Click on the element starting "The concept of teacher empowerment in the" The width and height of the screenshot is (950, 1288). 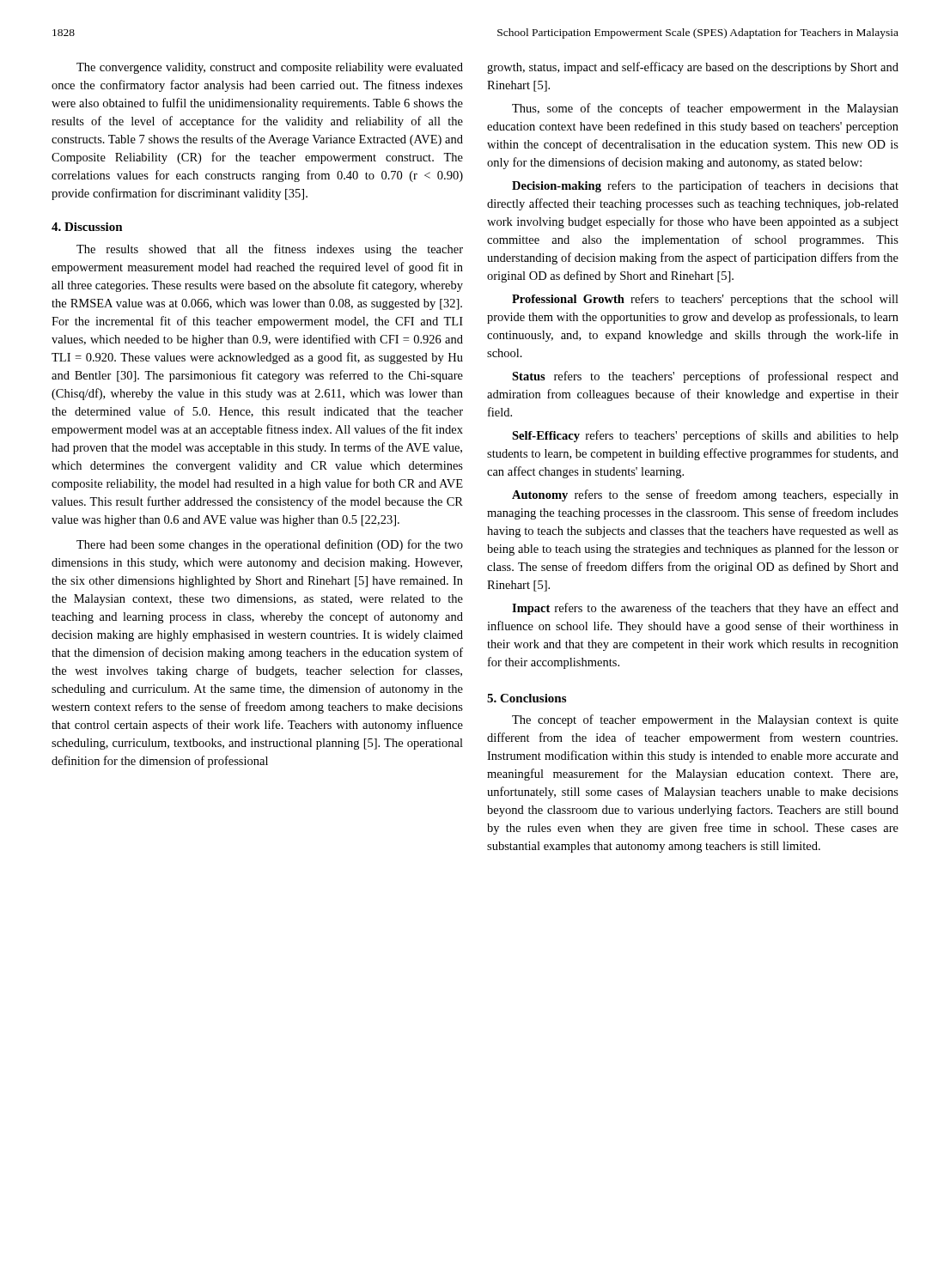point(693,783)
